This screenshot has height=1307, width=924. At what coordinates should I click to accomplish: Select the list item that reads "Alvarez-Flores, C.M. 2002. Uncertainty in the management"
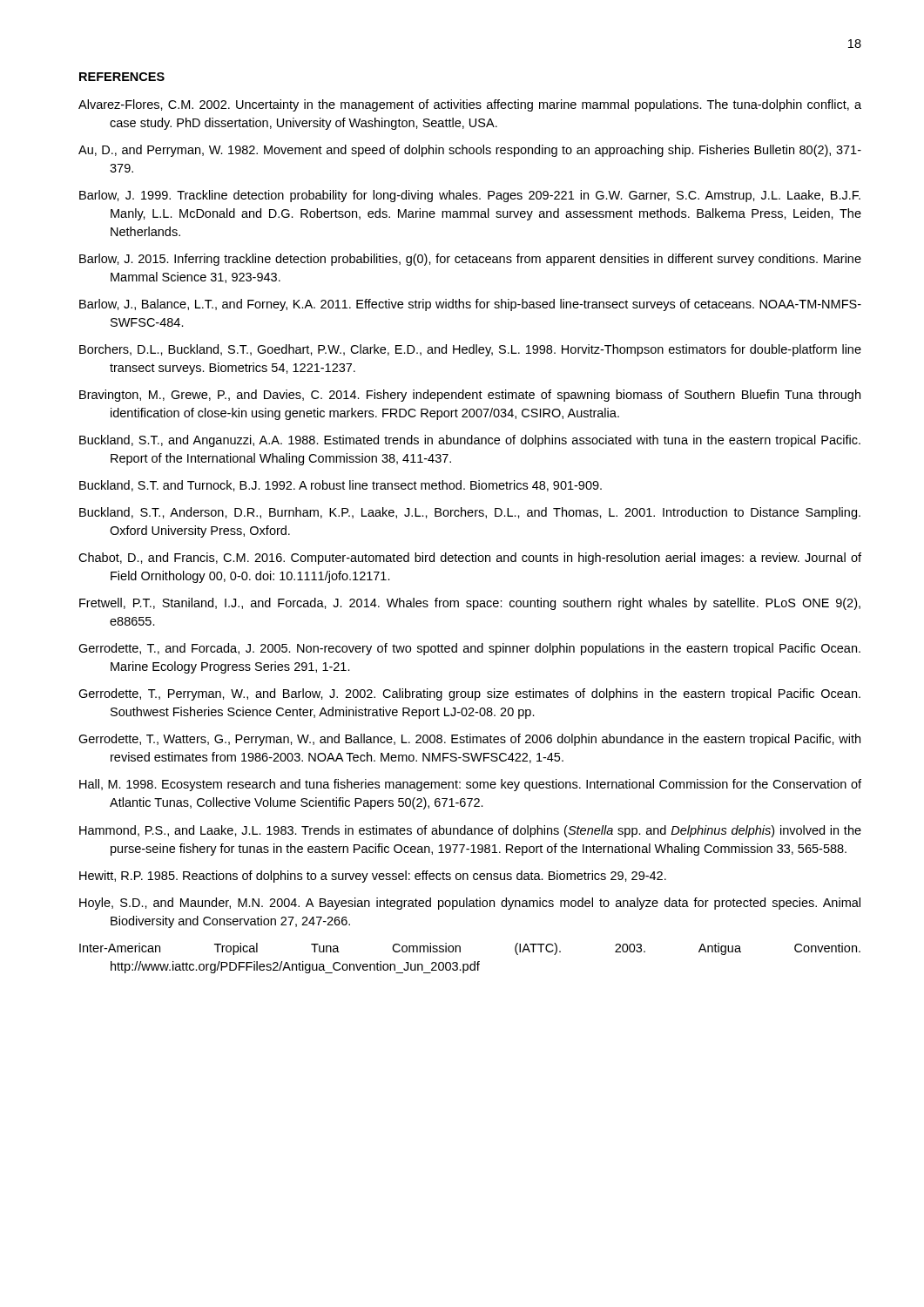470,114
